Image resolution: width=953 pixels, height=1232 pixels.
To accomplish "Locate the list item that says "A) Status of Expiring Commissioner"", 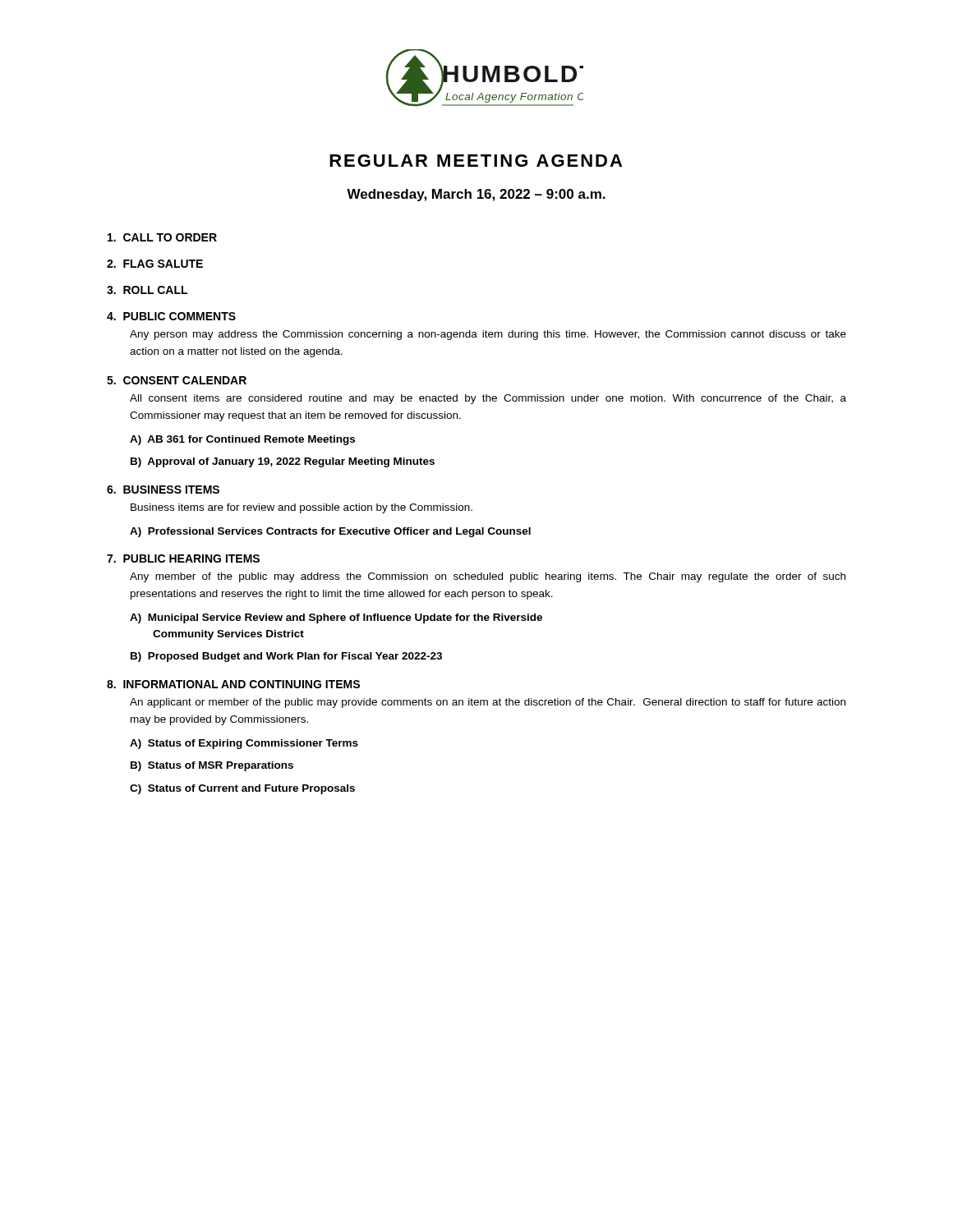I will [x=244, y=743].
